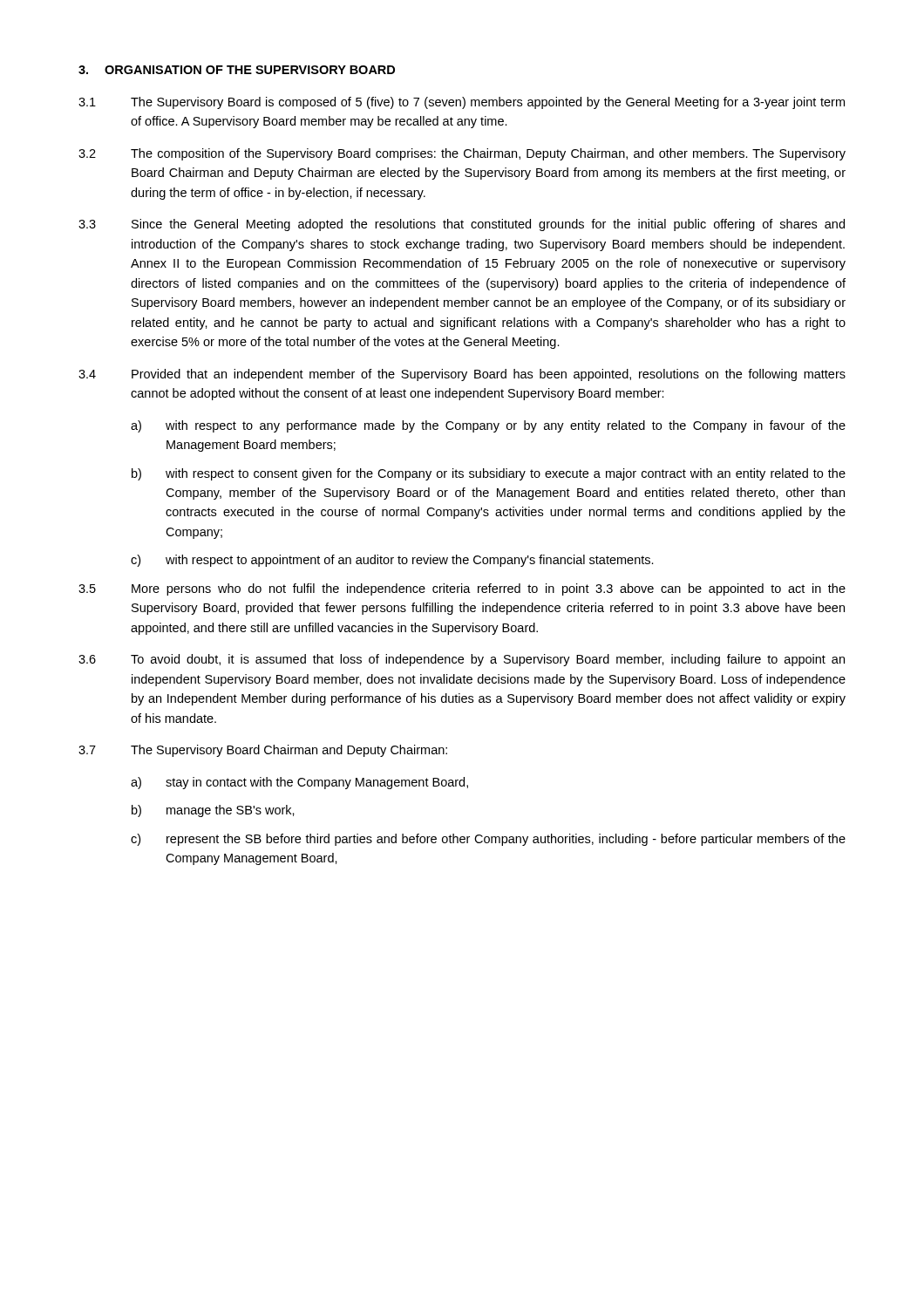Find the text starting "3.3 Since the"
The height and width of the screenshot is (1308, 924).
(462, 283)
